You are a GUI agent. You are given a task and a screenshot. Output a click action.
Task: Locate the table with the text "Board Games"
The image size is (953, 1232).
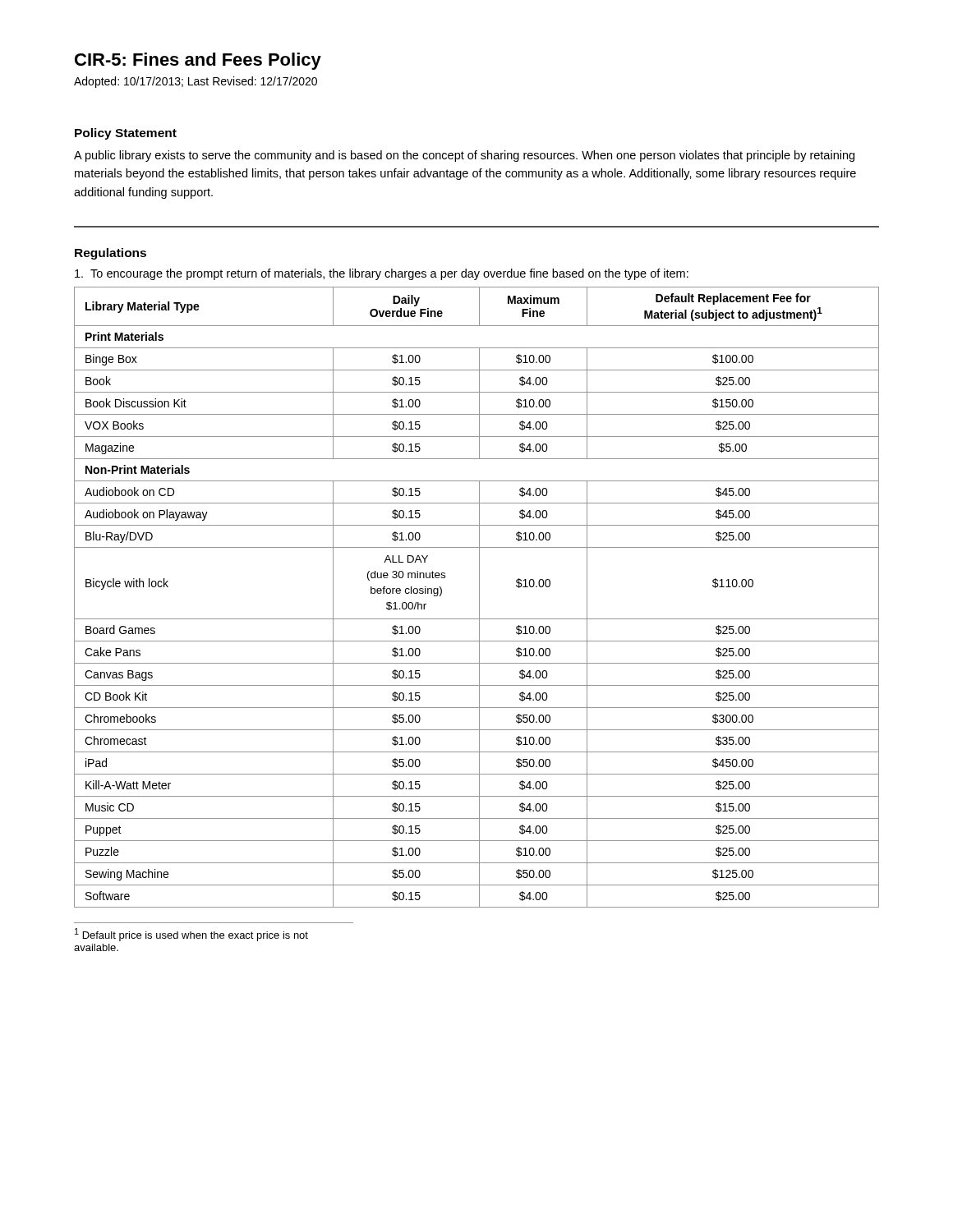pyautogui.click(x=476, y=597)
